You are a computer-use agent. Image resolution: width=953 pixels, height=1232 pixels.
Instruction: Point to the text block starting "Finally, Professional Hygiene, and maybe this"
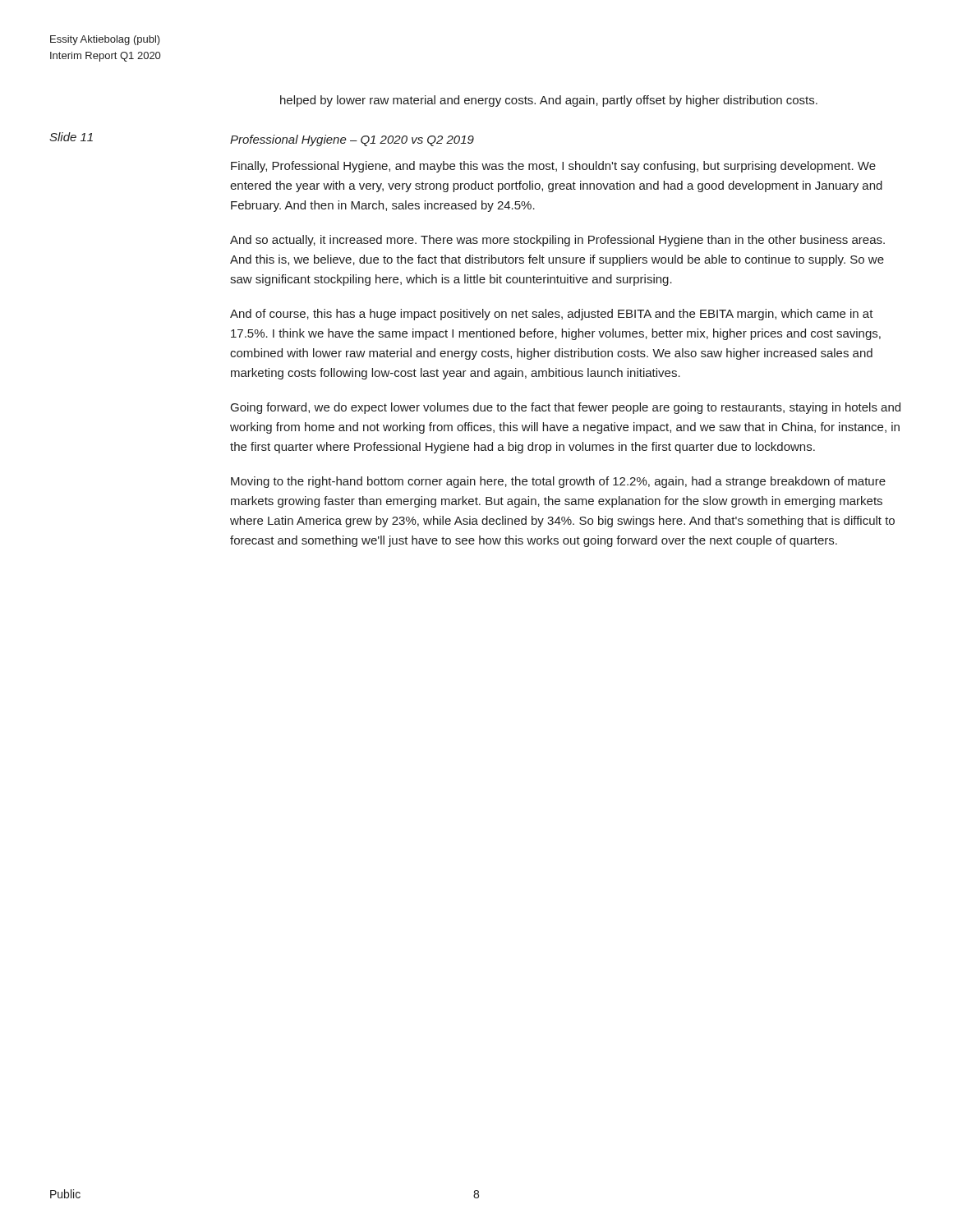(556, 185)
